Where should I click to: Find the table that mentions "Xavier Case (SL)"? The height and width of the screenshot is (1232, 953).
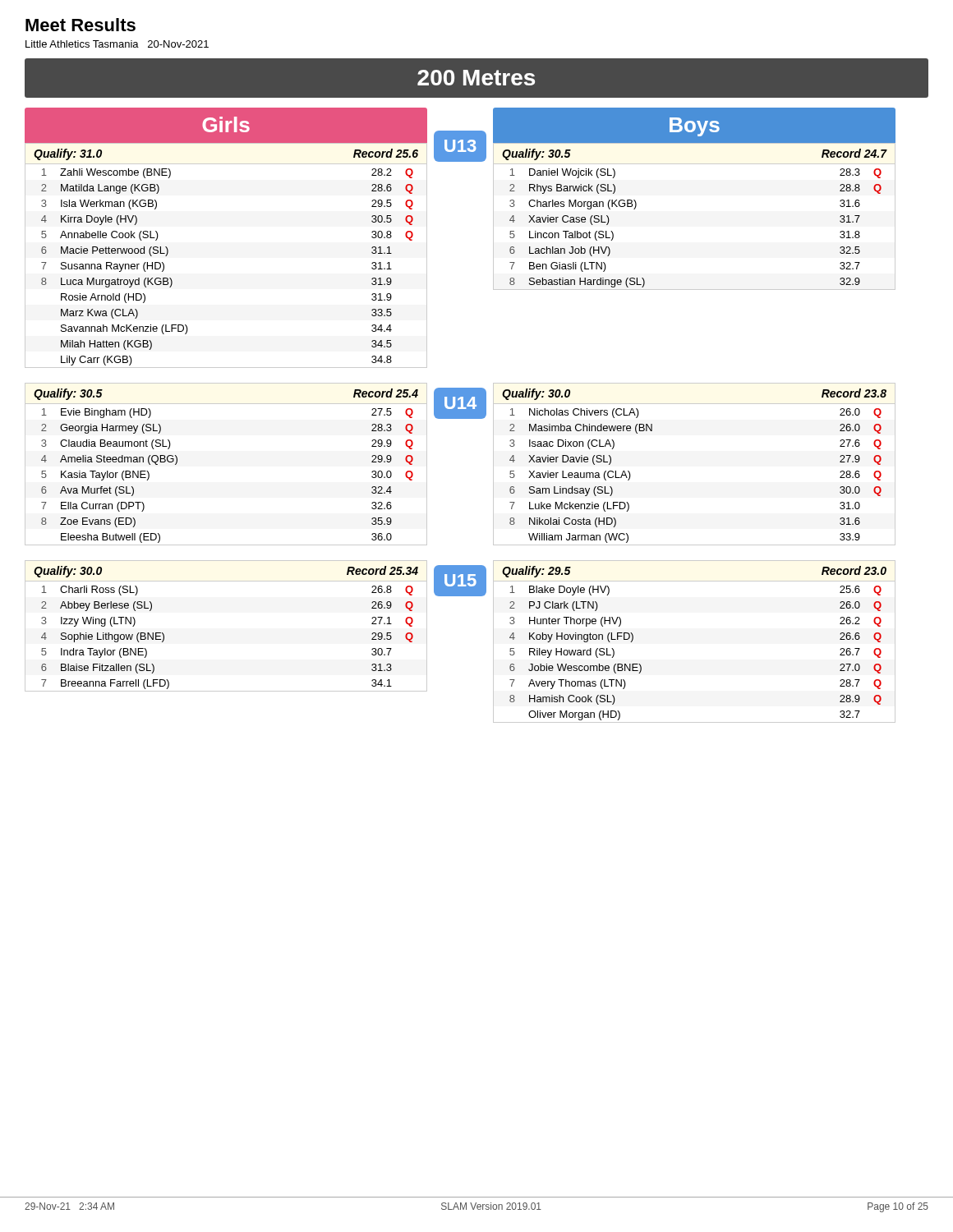[x=694, y=227]
